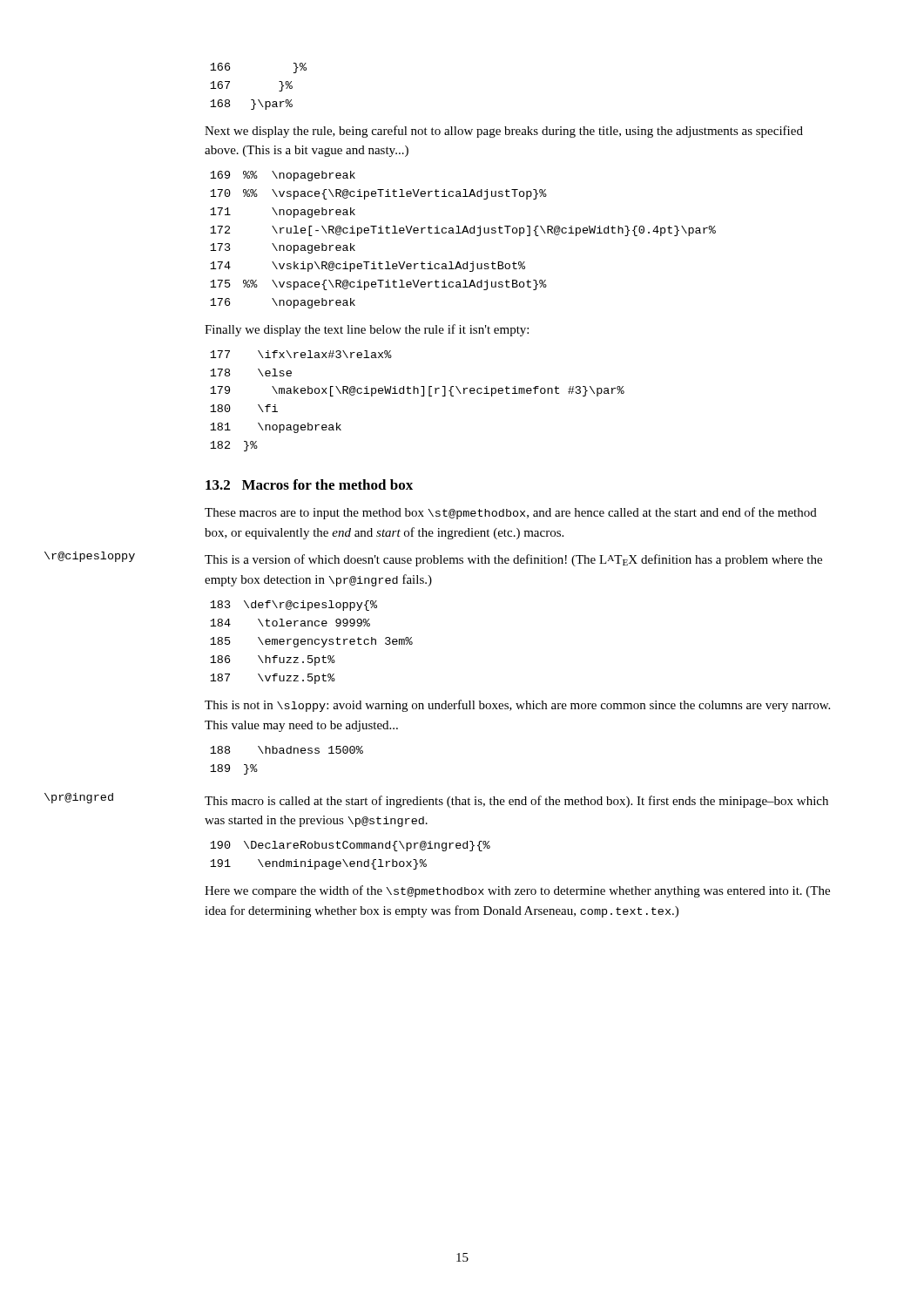Find the passage starting "Finally we display the text line below"

pyautogui.click(x=518, y=330)
